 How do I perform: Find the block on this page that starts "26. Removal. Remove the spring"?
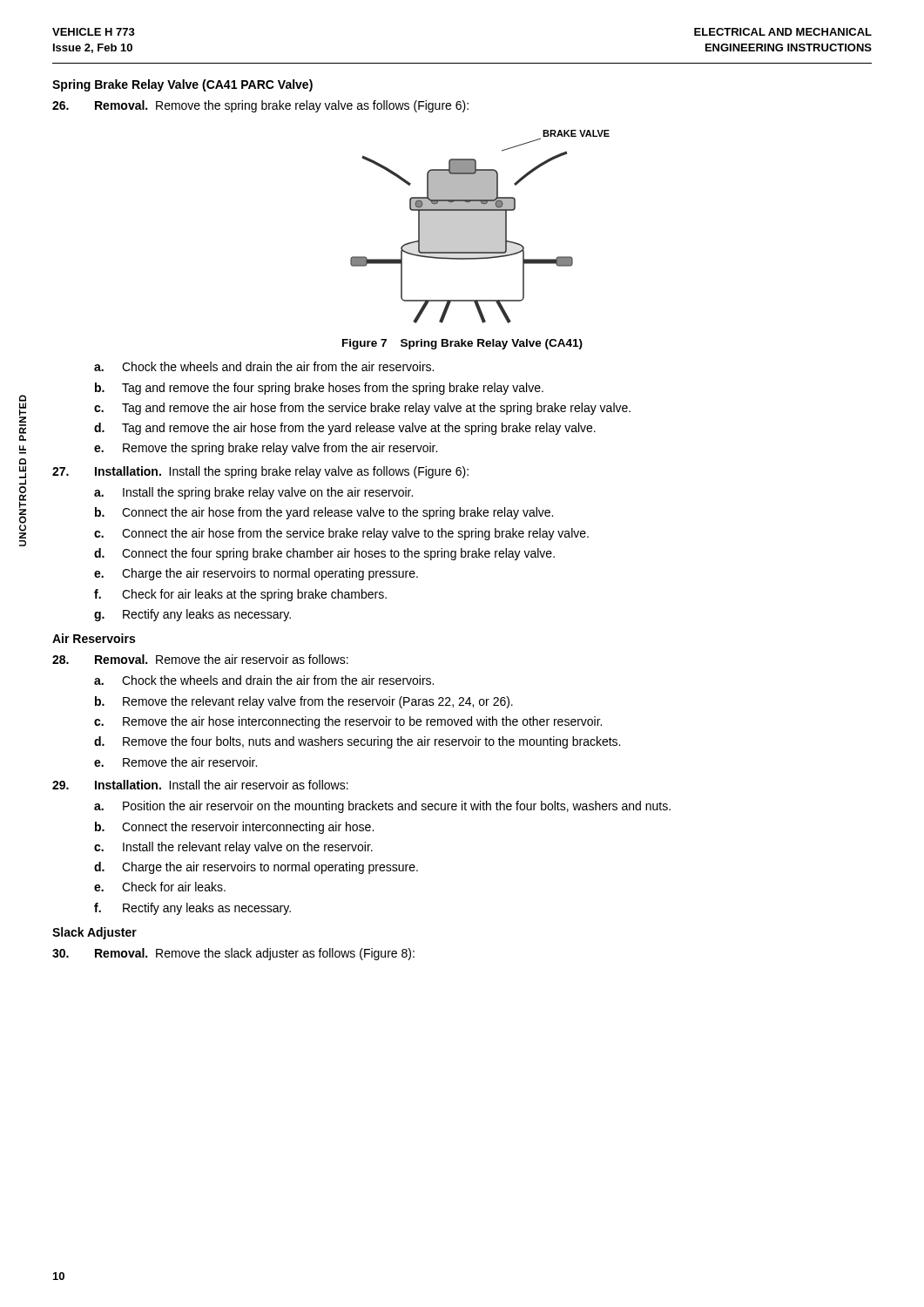click(x=462, y=106)
